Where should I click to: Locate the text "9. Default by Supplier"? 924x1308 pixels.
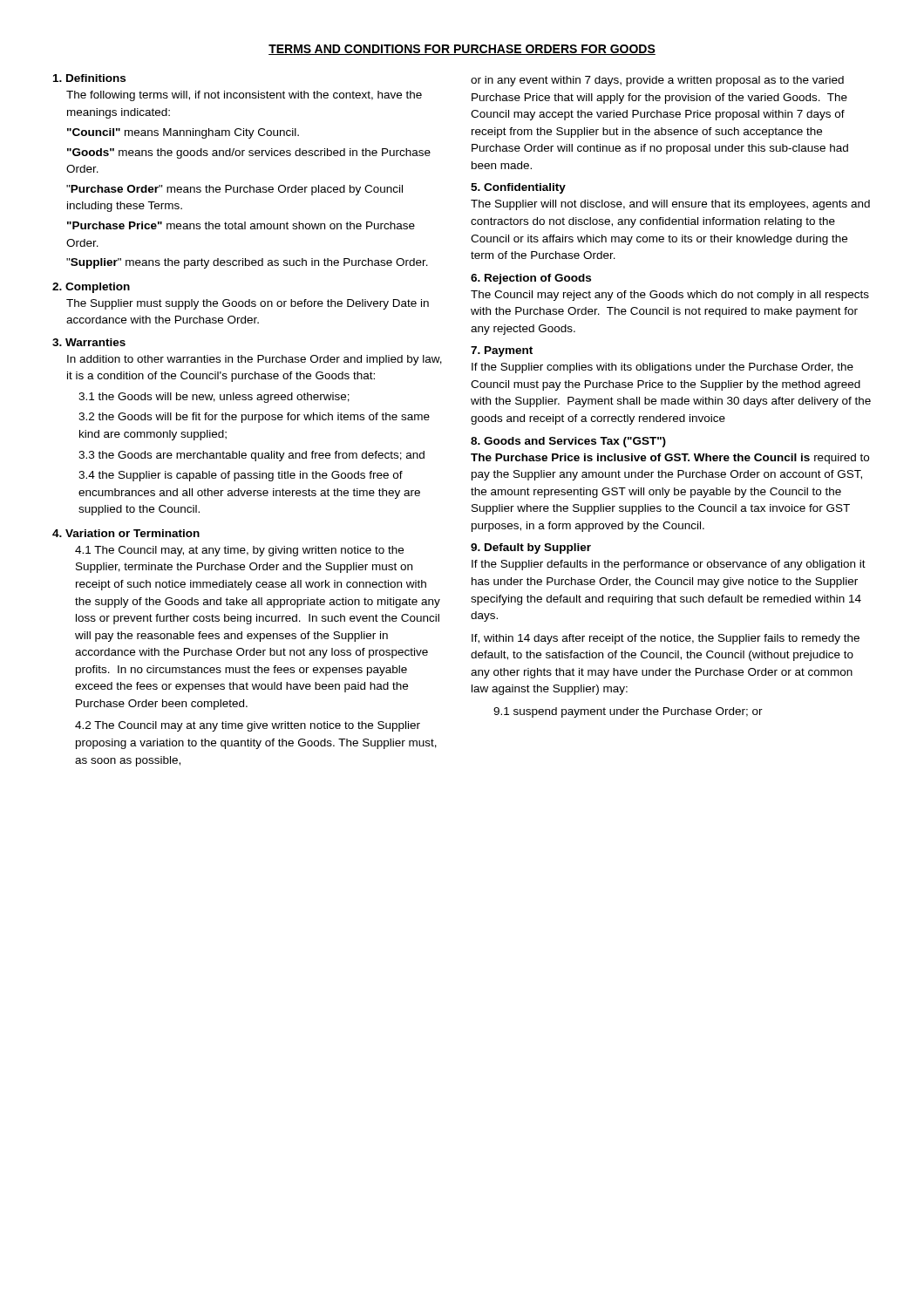point(531,548)
